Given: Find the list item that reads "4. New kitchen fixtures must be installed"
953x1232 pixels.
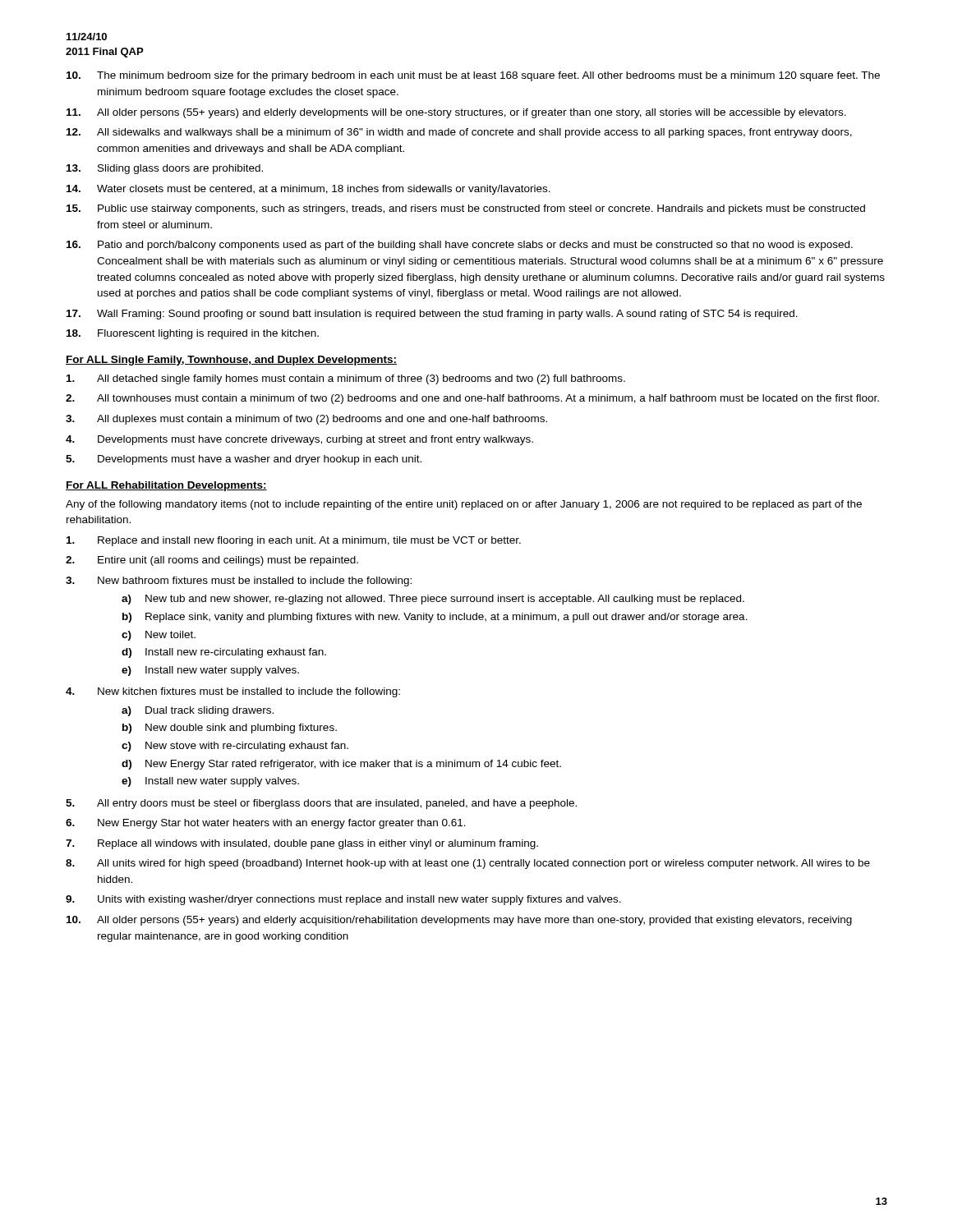Looking at the screenshot, I should (233, 692).
